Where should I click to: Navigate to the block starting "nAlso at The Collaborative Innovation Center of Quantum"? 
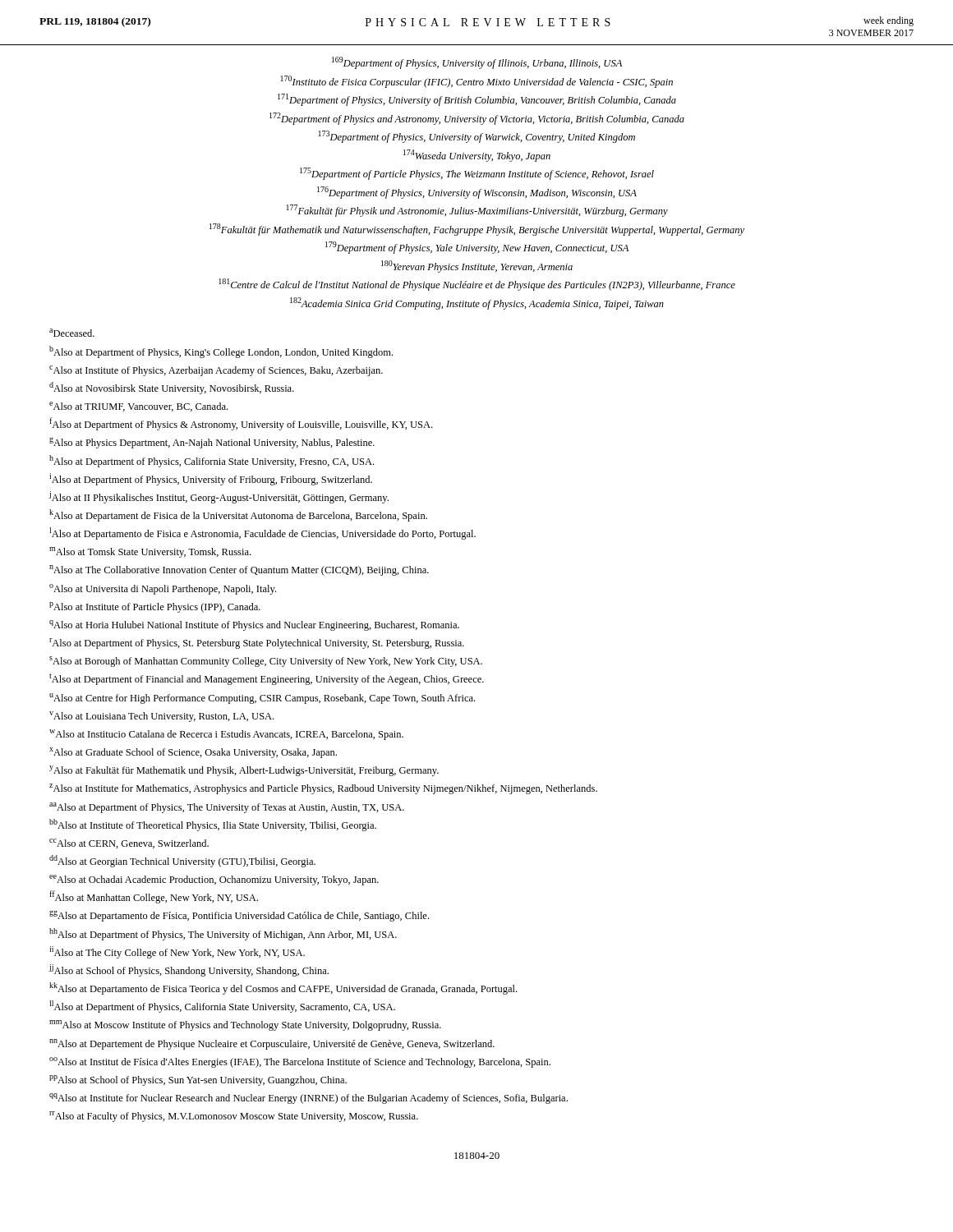[239, 569]
